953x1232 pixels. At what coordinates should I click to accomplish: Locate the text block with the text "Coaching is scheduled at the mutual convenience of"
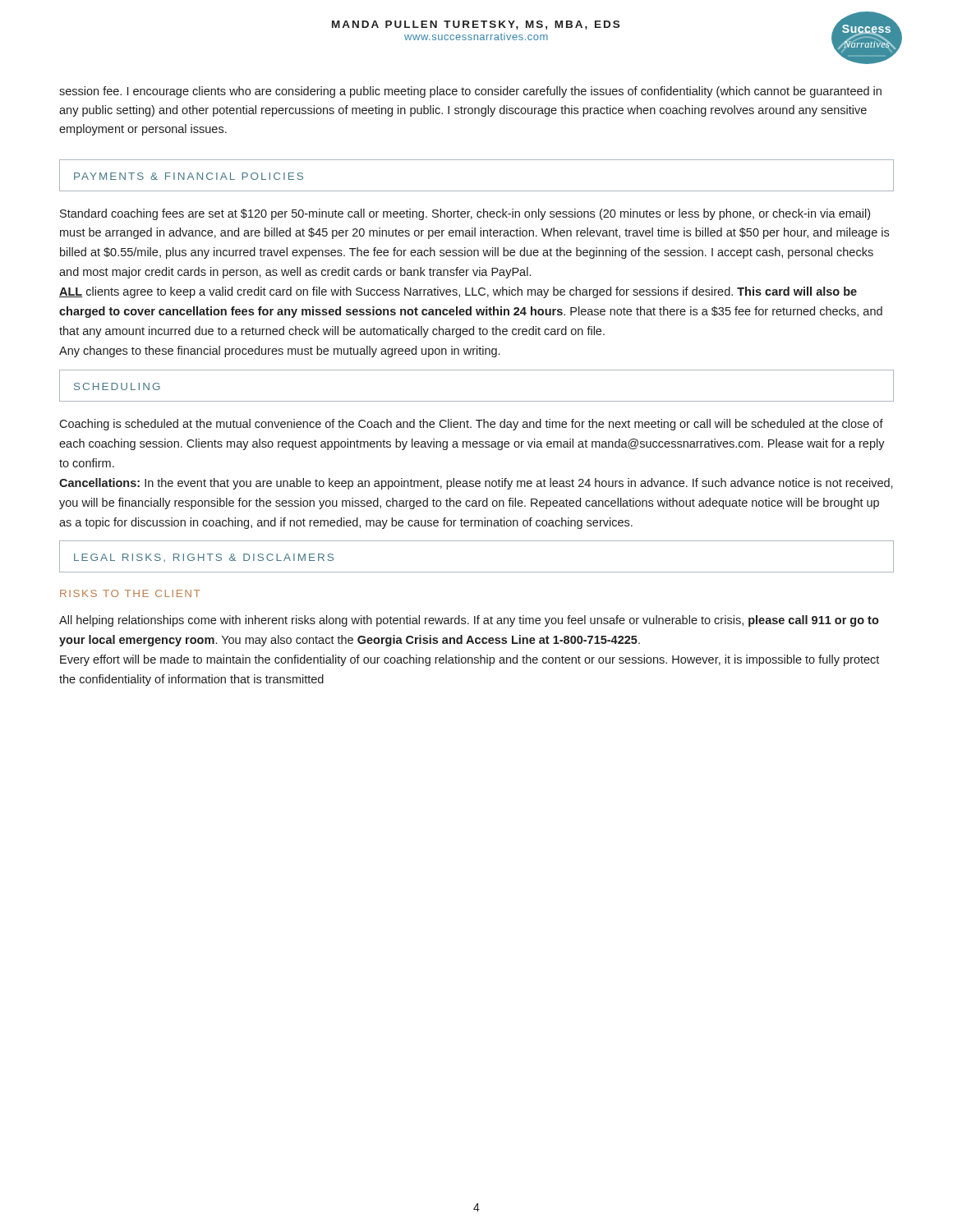coord(476,444)
